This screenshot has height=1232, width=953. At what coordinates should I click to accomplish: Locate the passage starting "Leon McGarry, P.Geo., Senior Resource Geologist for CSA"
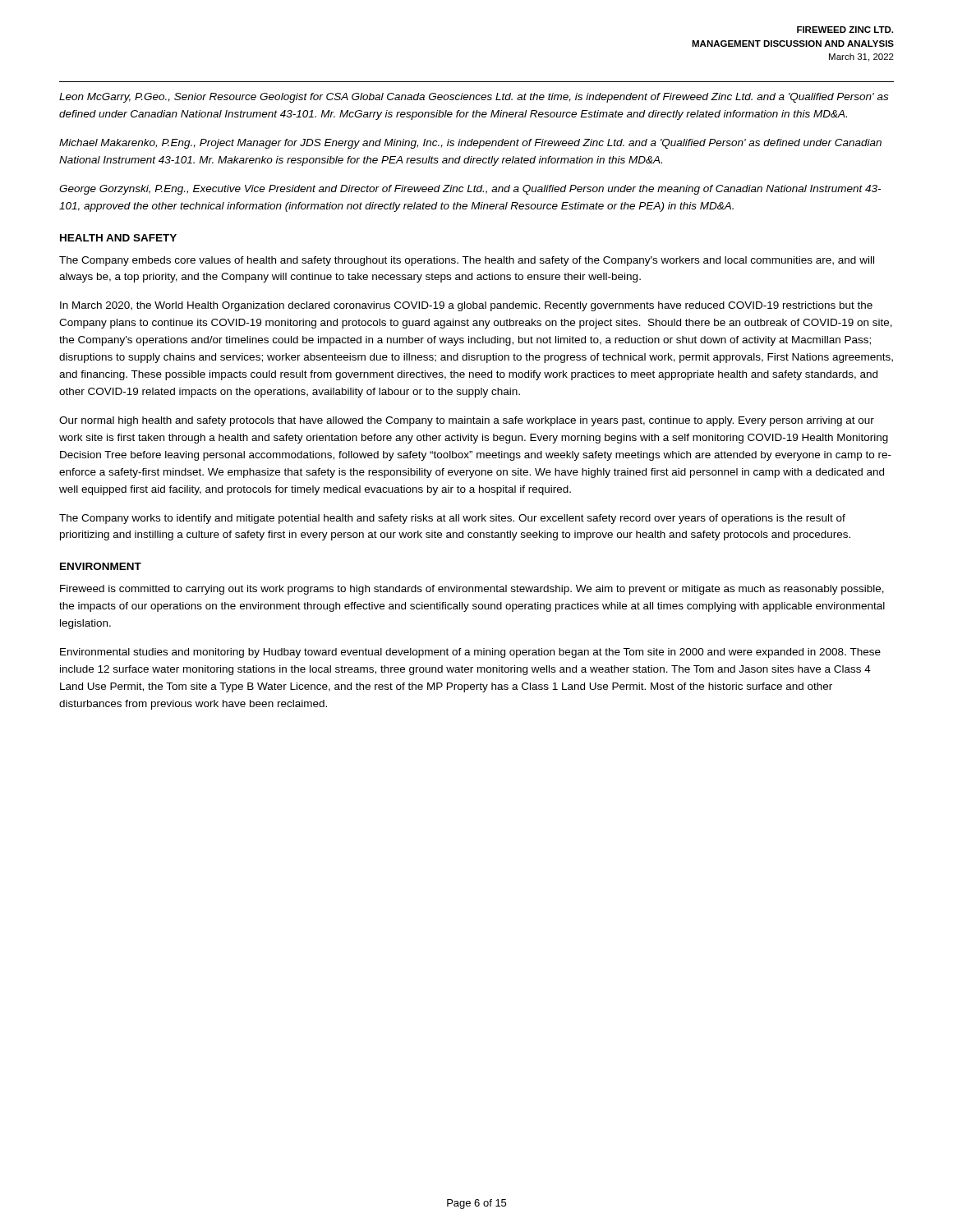point(474,105)
